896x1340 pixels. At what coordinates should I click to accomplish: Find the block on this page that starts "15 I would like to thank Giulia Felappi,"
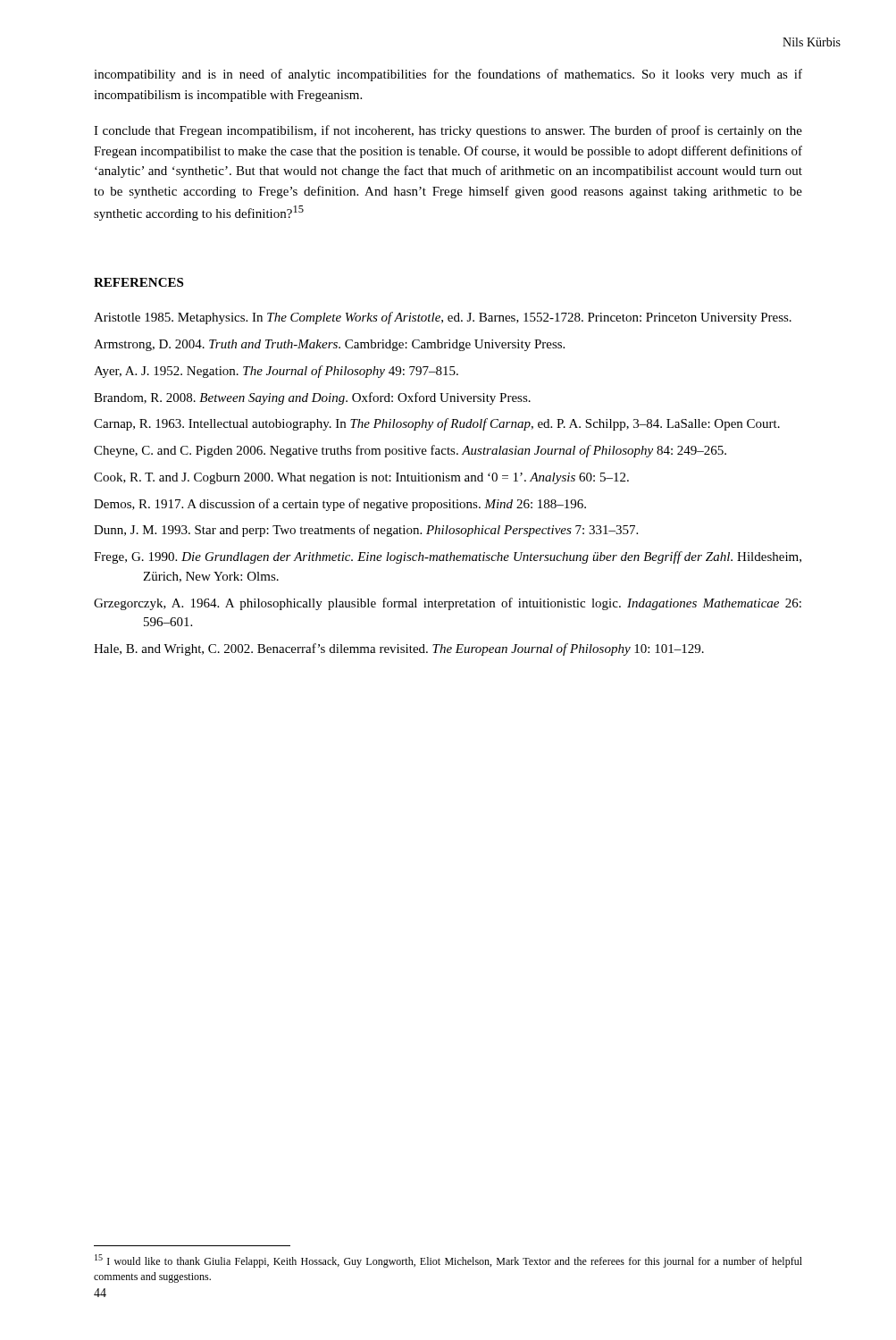[448, 1268]
